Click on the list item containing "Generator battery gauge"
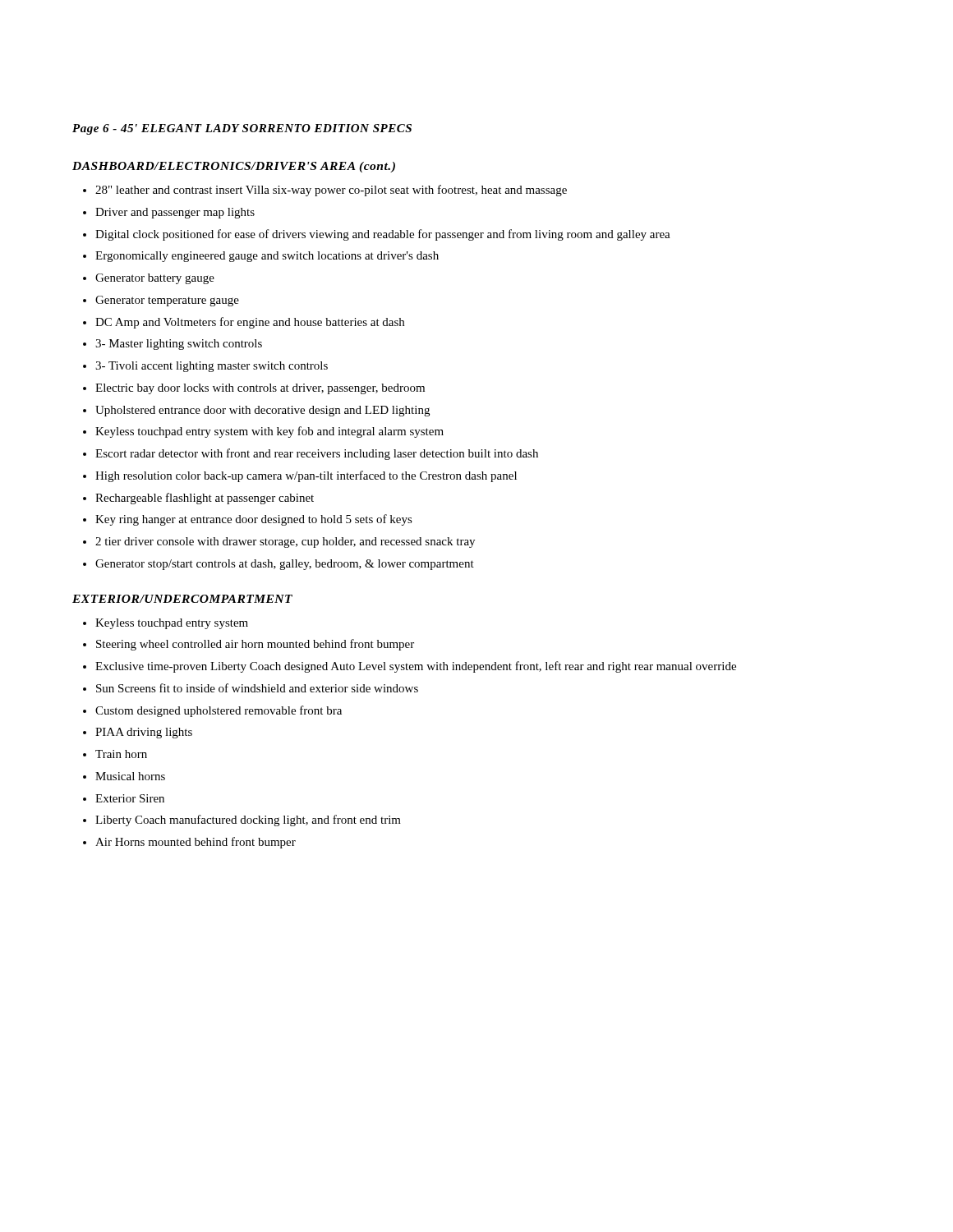This screenshot has width=953, height=1232. pos(155,278)
